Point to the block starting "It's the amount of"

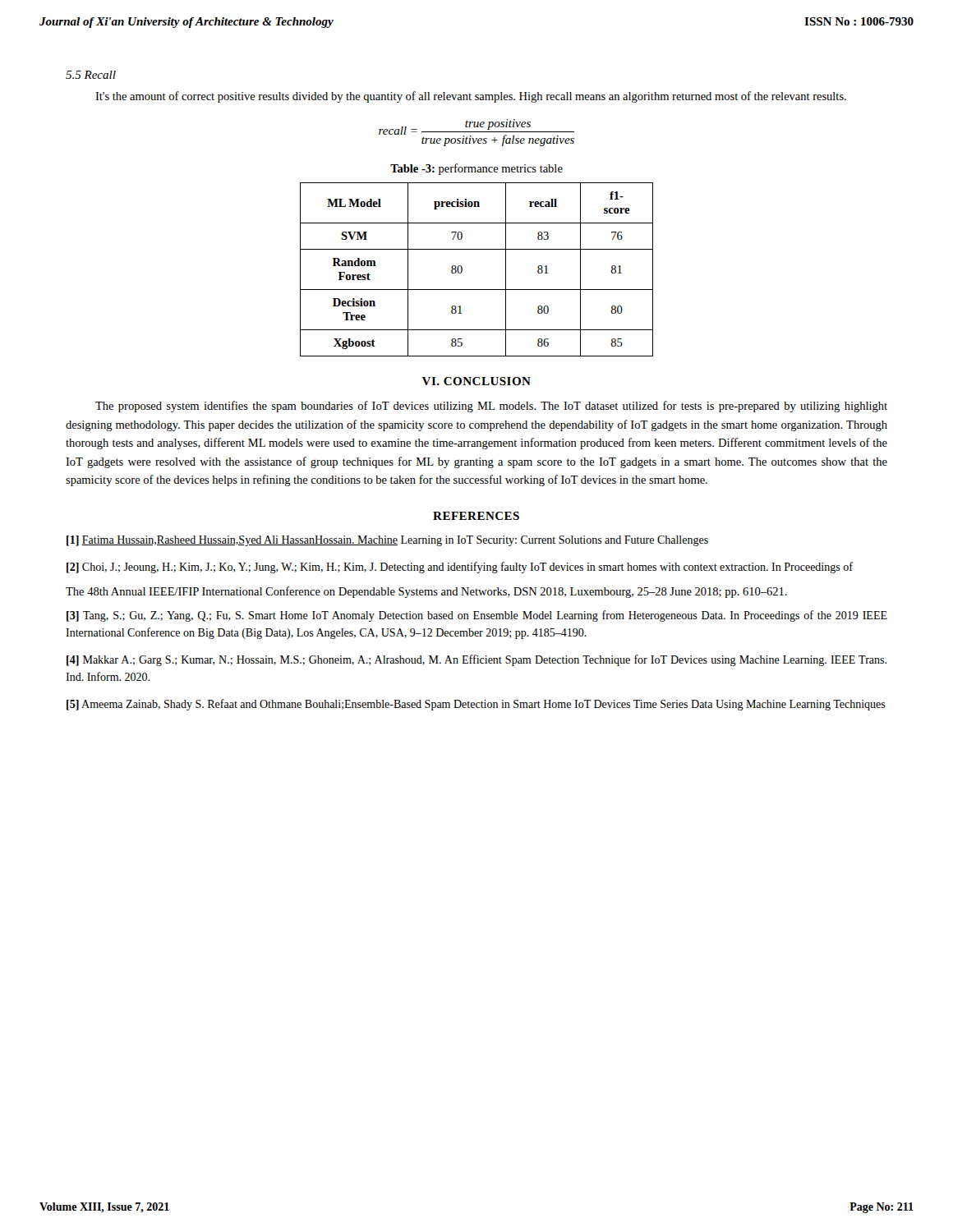point(471,96)
